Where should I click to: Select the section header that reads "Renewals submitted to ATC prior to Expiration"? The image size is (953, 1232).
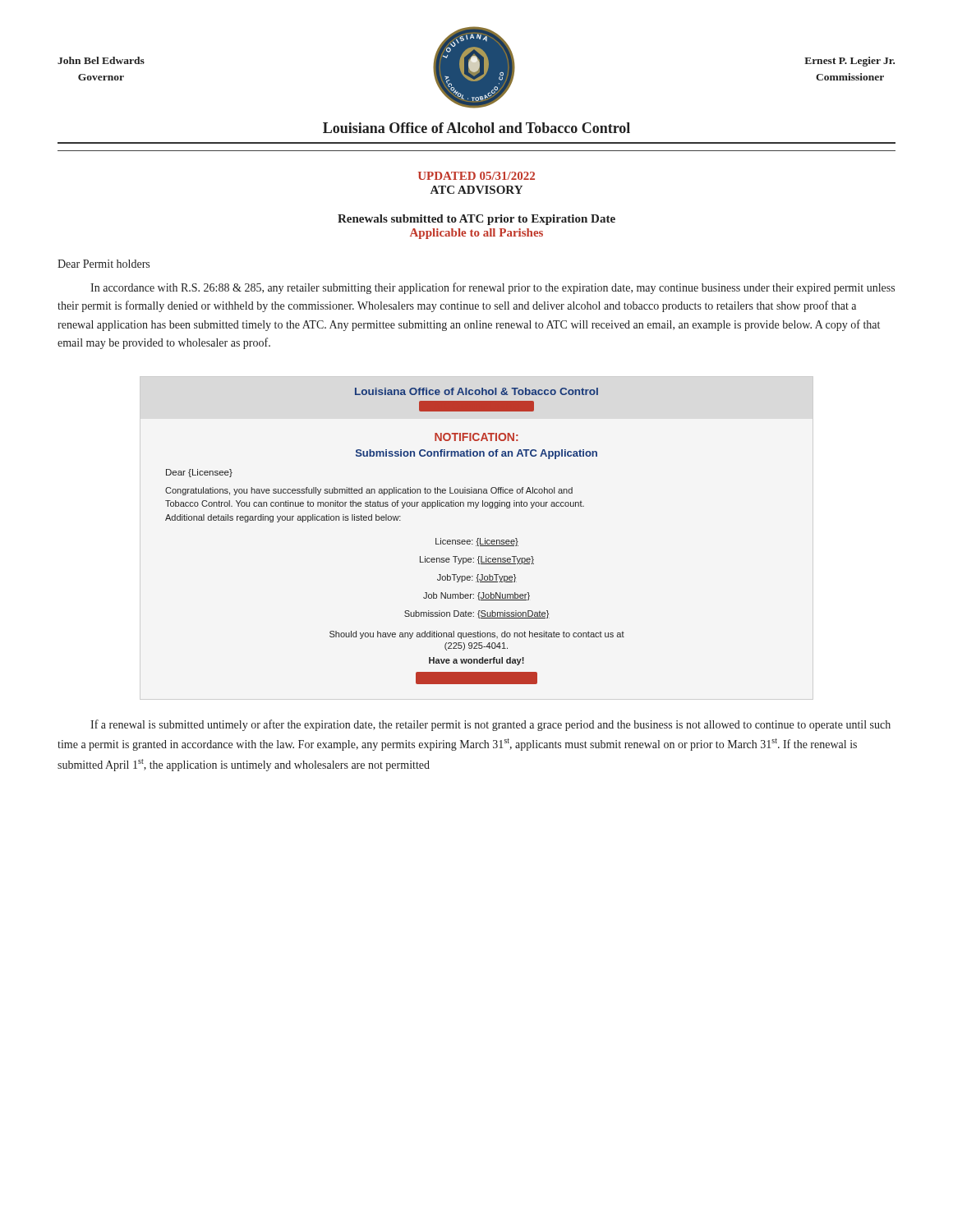click(x=476, y=226)
